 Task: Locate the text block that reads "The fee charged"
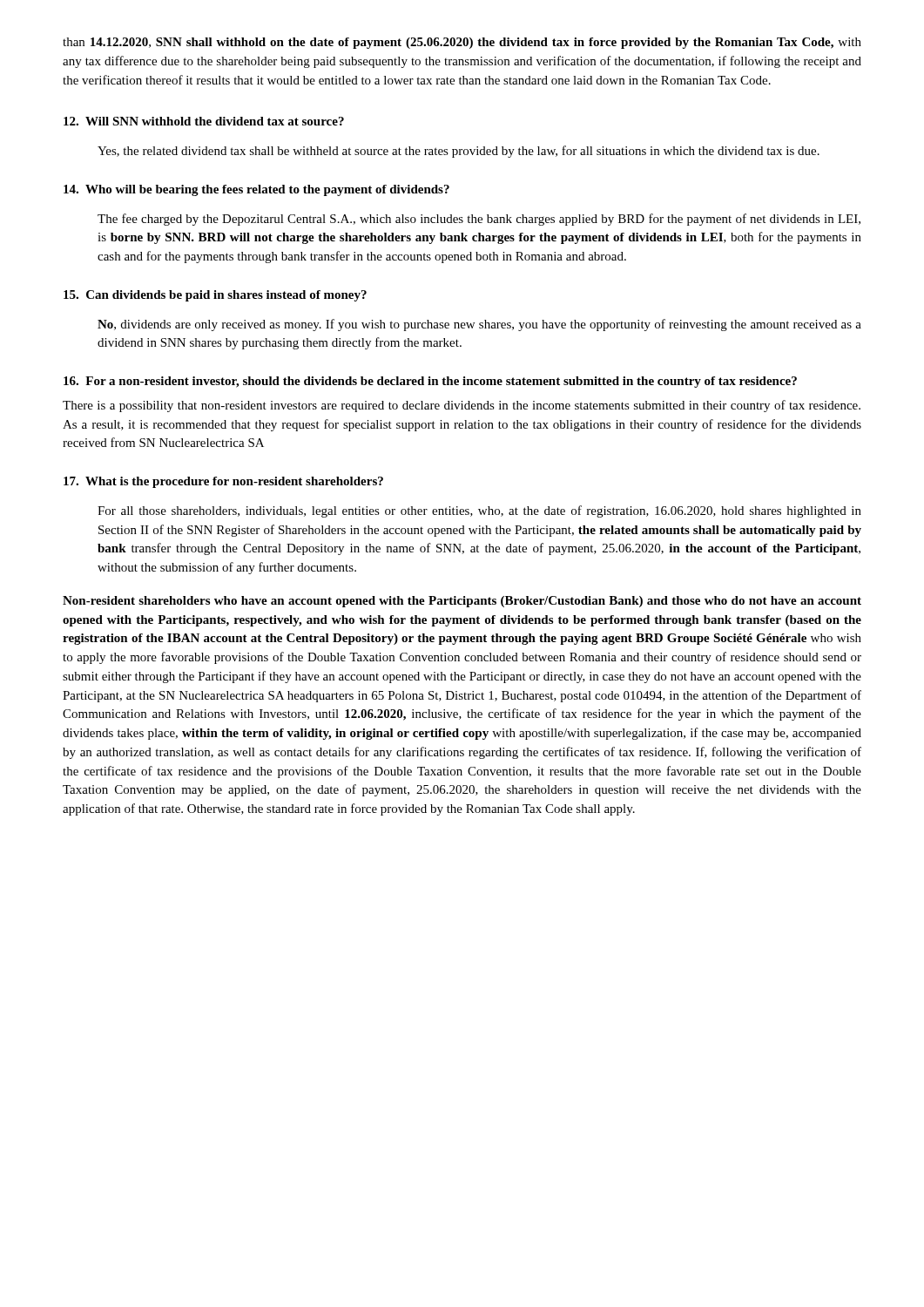tap(479, 238)
